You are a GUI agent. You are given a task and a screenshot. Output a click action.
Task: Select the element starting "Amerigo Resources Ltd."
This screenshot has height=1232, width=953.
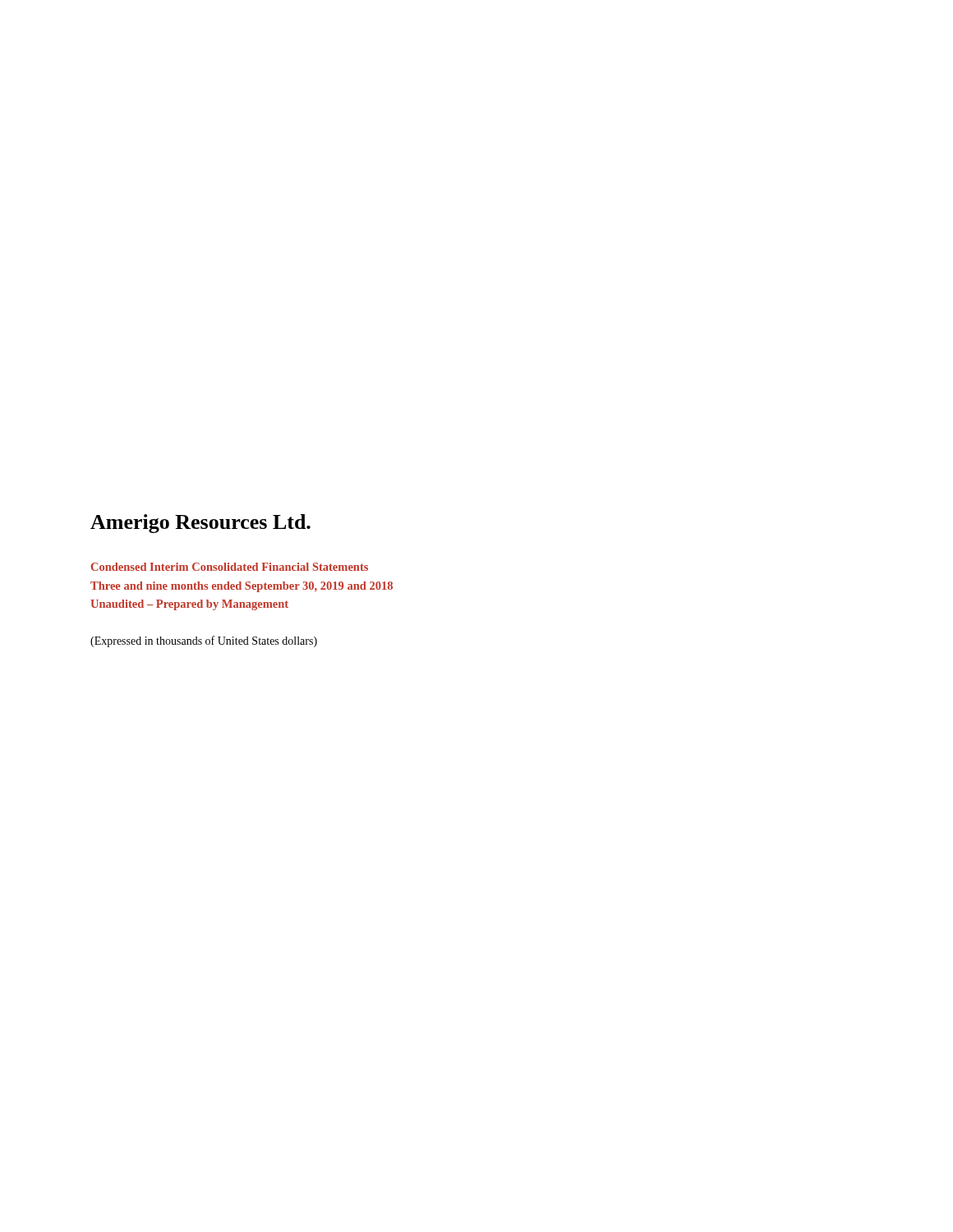point(201,522)
